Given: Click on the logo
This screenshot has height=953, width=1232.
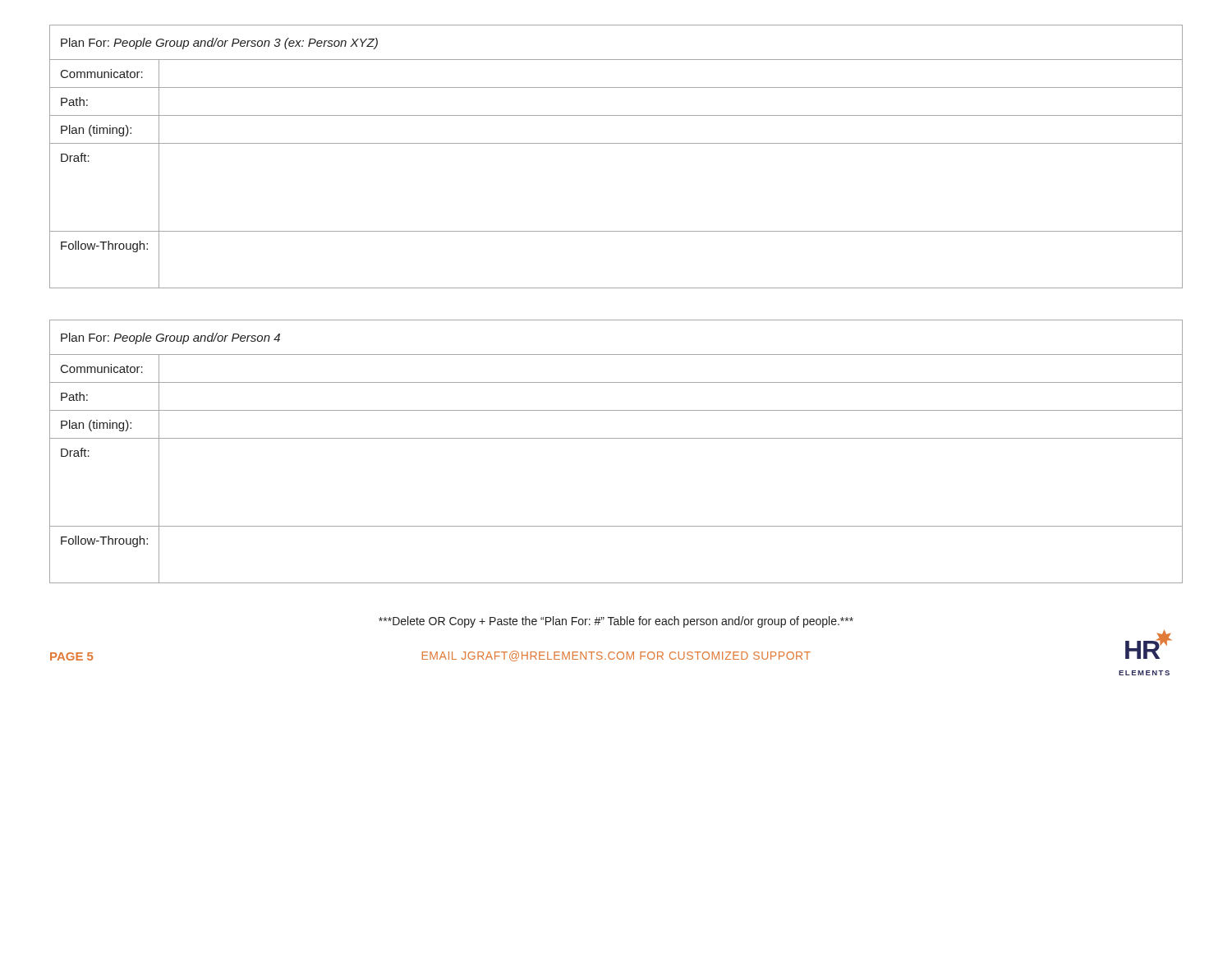Looking at the screenshot, I should click(x=1151, y=656).
